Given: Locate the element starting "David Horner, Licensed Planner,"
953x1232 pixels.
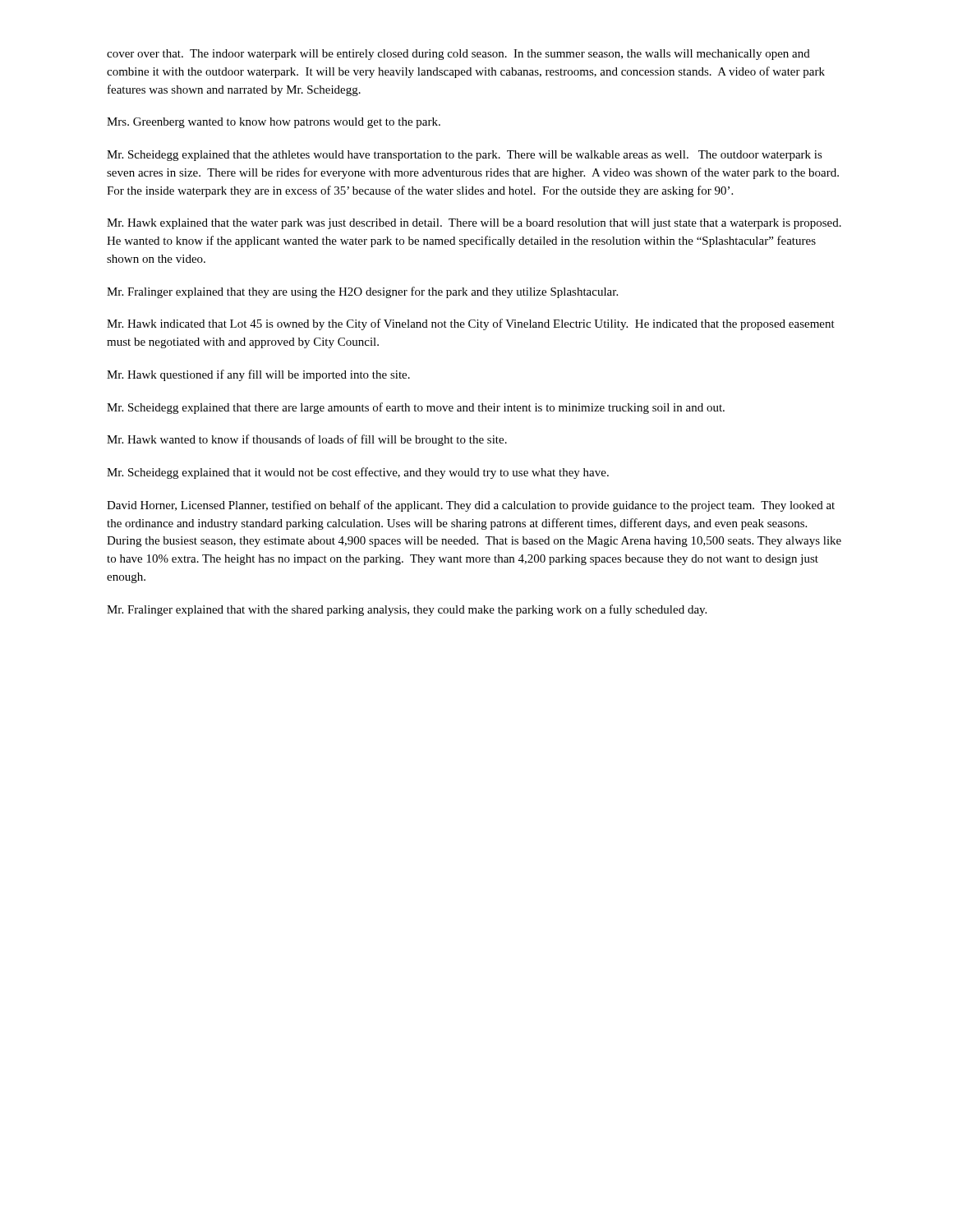Looking at the screenshot, I should (x=474, y=541).
